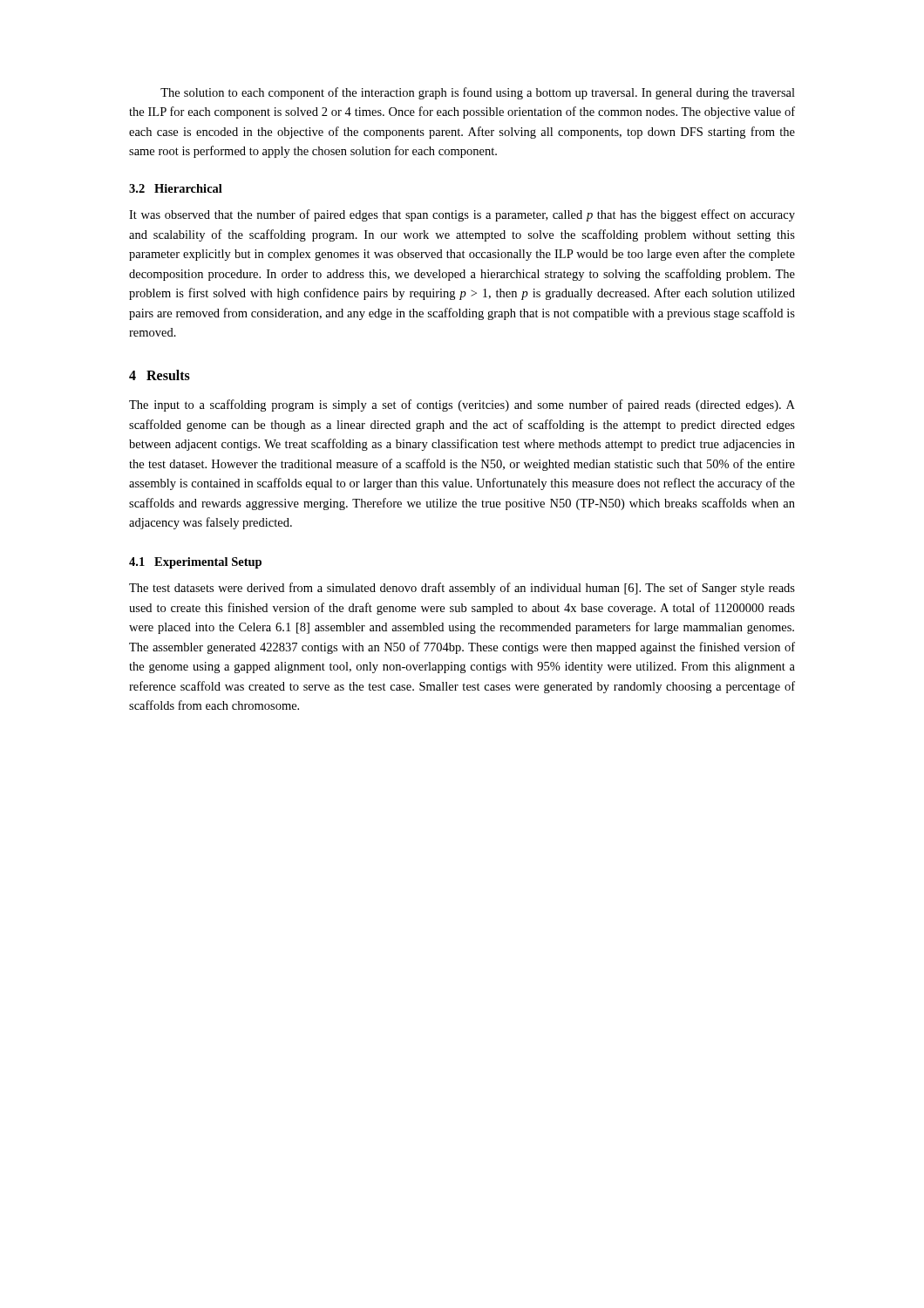Point to the passage starting "The solution to each component of"
Screen dimensions: 1308x924
pyautogui.click(x=462, y=122)
